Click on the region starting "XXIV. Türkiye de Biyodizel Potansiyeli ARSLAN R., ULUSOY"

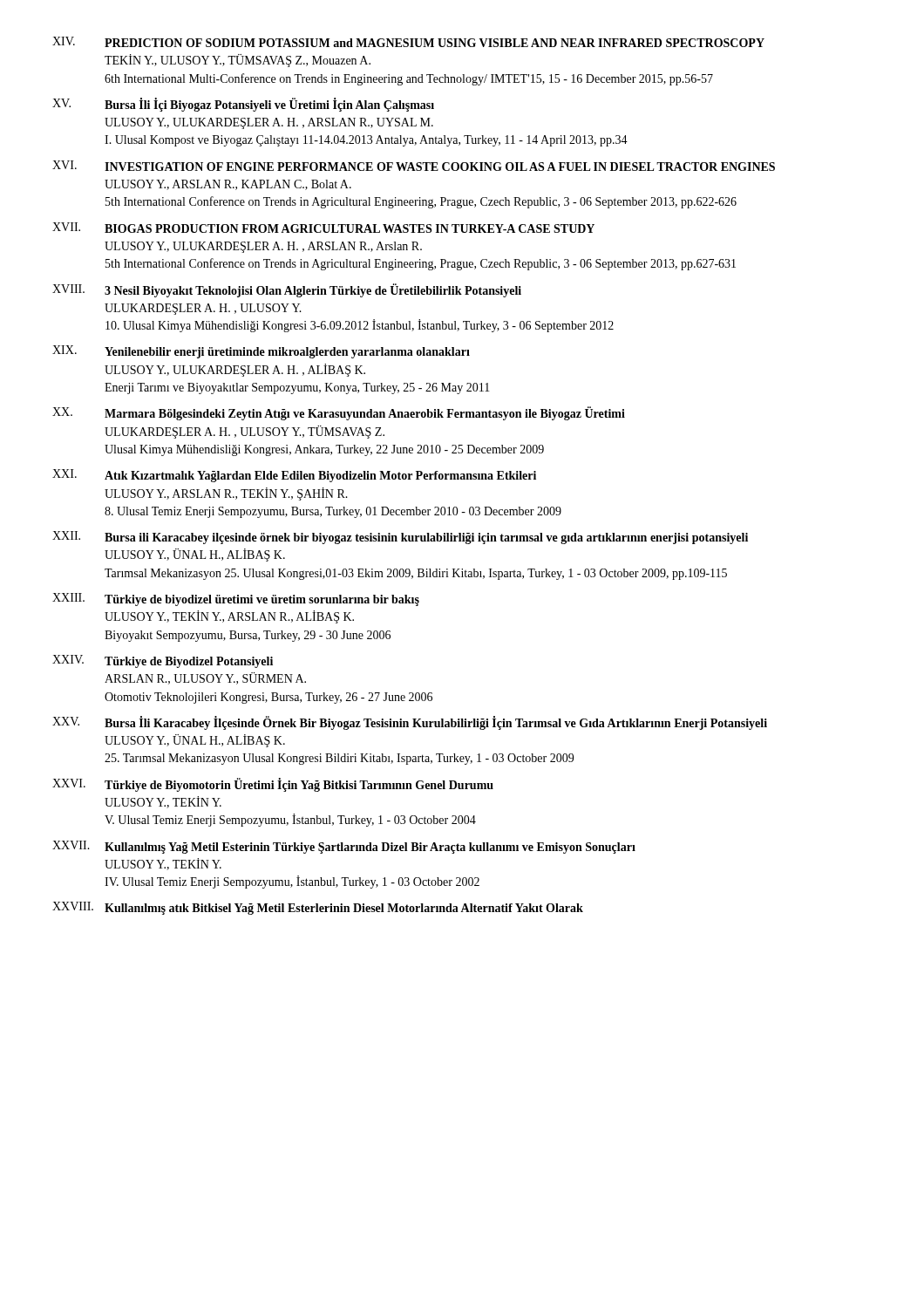pos(163,661)
